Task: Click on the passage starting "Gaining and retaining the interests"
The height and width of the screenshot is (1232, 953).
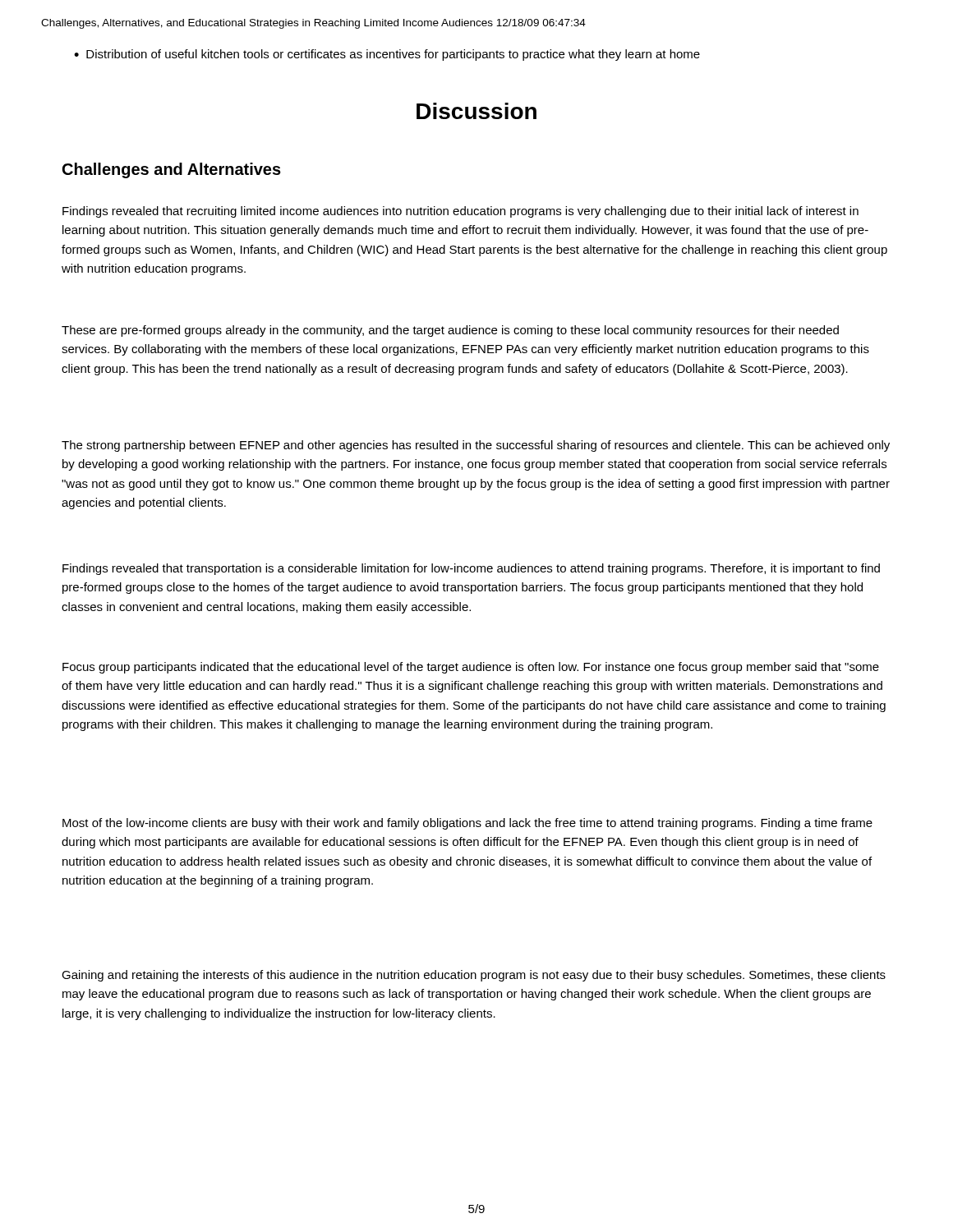Action: [x=474, y=994]
